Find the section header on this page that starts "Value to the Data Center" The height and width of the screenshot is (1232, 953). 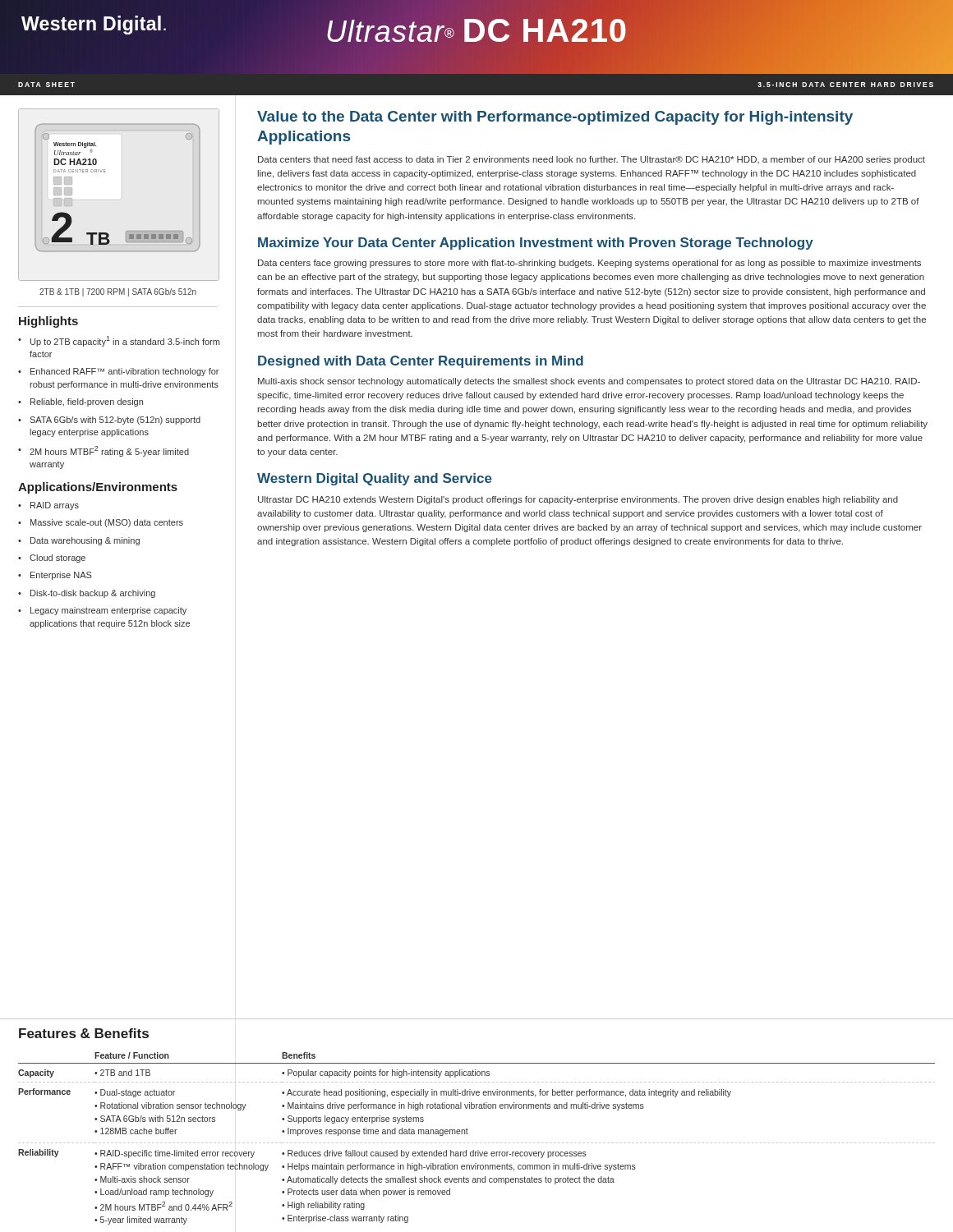coord(555,126)
